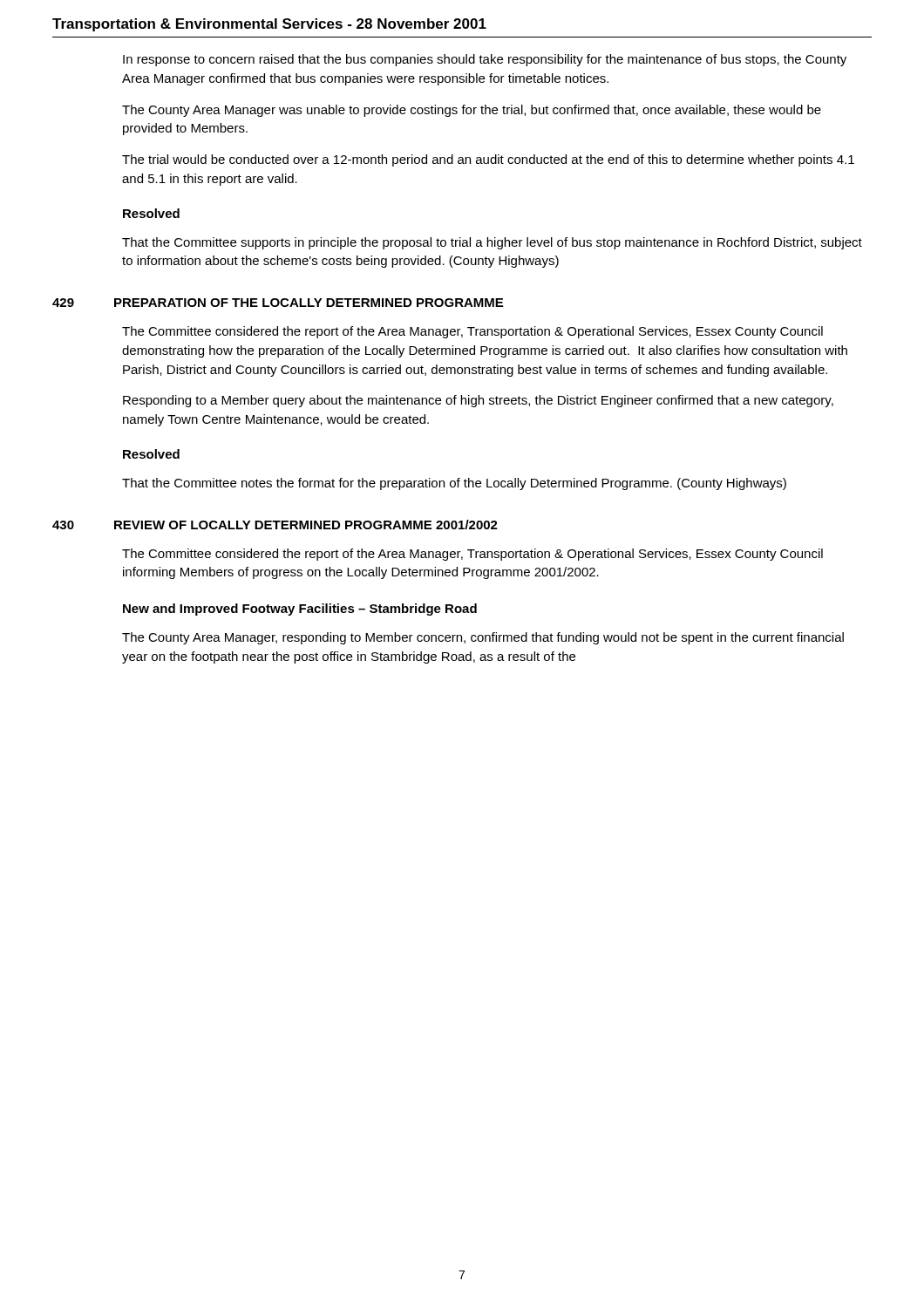Navigate to the text block starting "The trial would be conducted over a"
The height and width of the screenshot is (1308, 924).
click(488, 169)
